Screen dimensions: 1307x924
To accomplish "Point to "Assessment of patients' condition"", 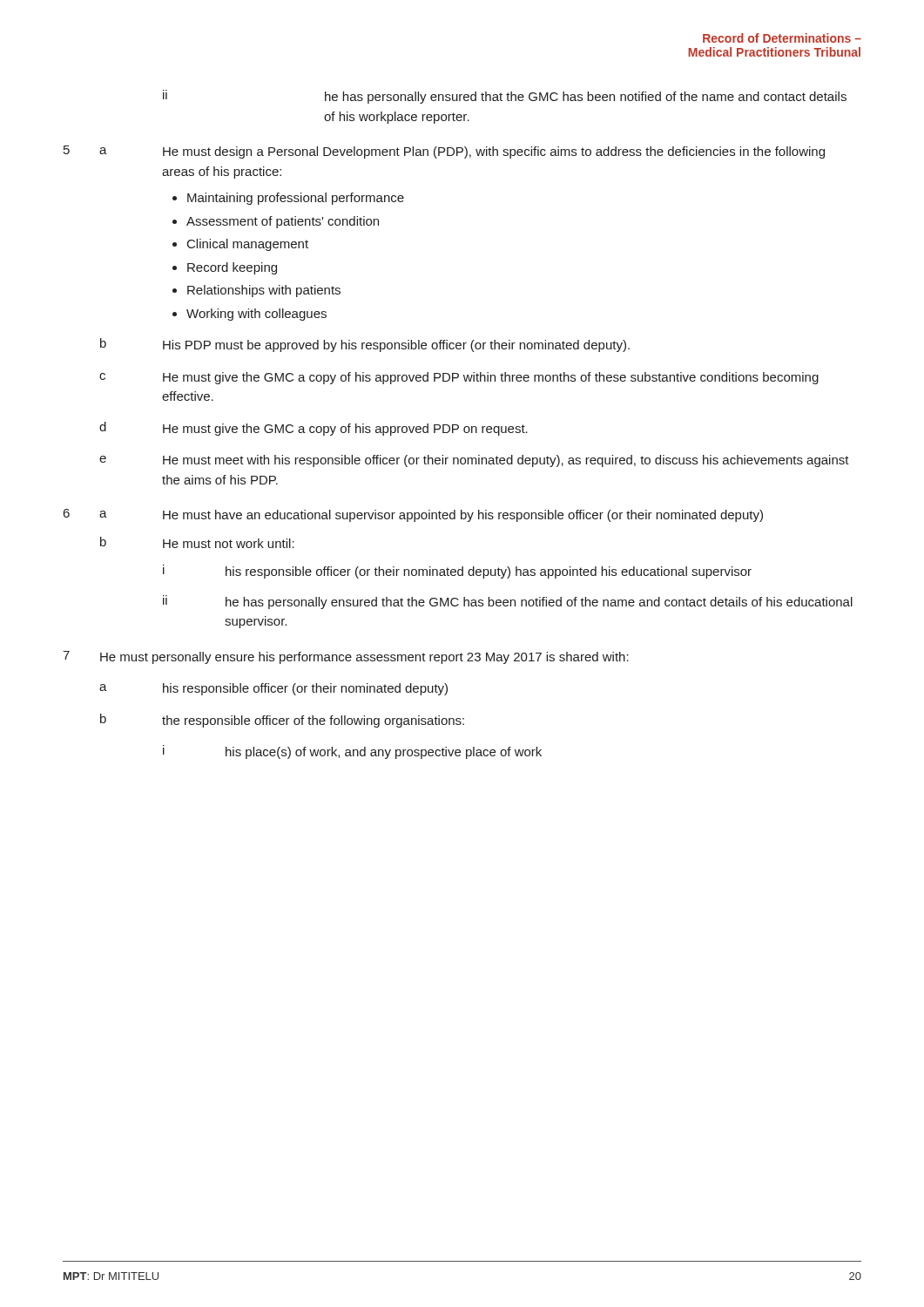I will [283, 220].
